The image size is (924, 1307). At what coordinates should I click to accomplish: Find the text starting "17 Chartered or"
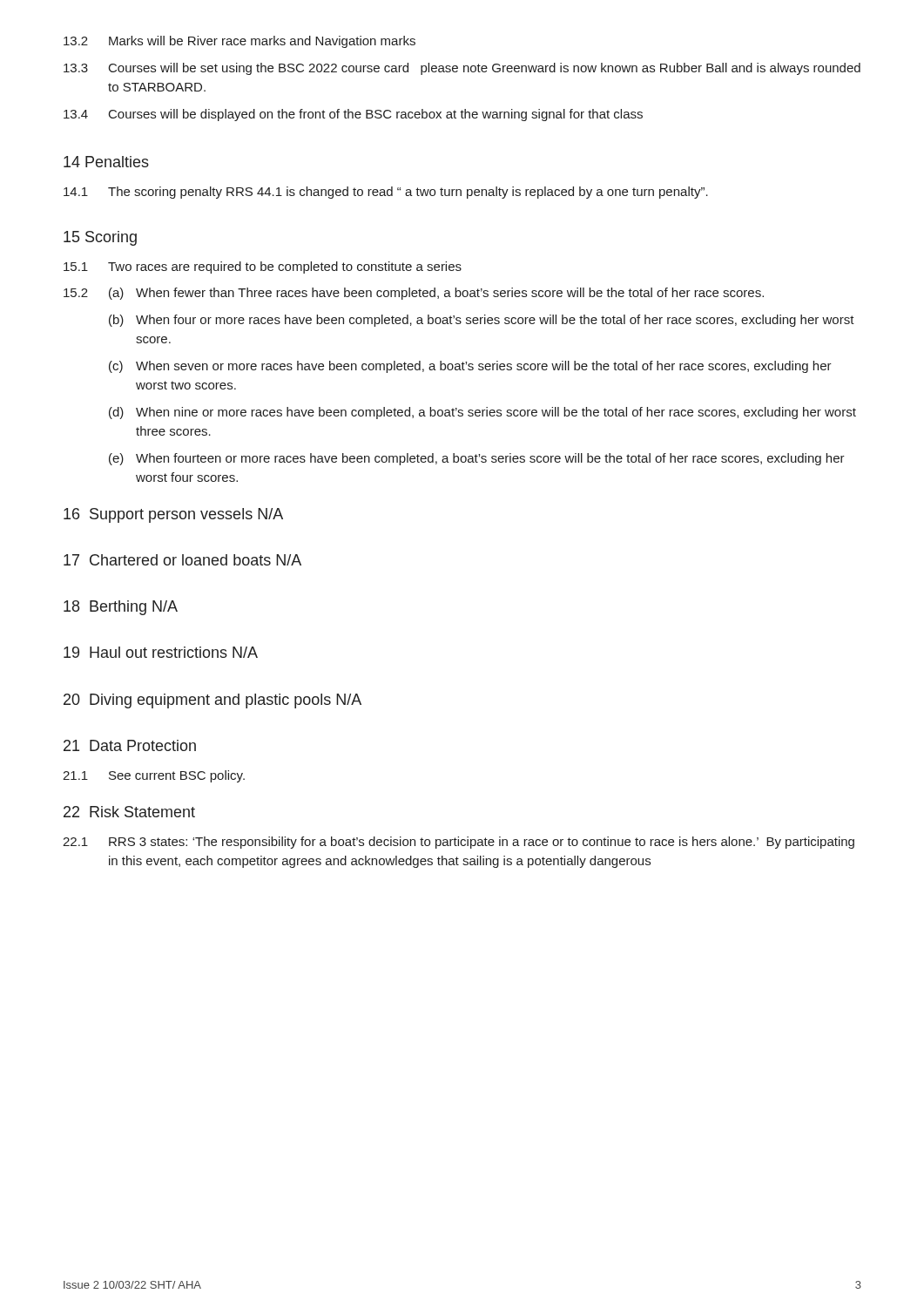point(182,560)
